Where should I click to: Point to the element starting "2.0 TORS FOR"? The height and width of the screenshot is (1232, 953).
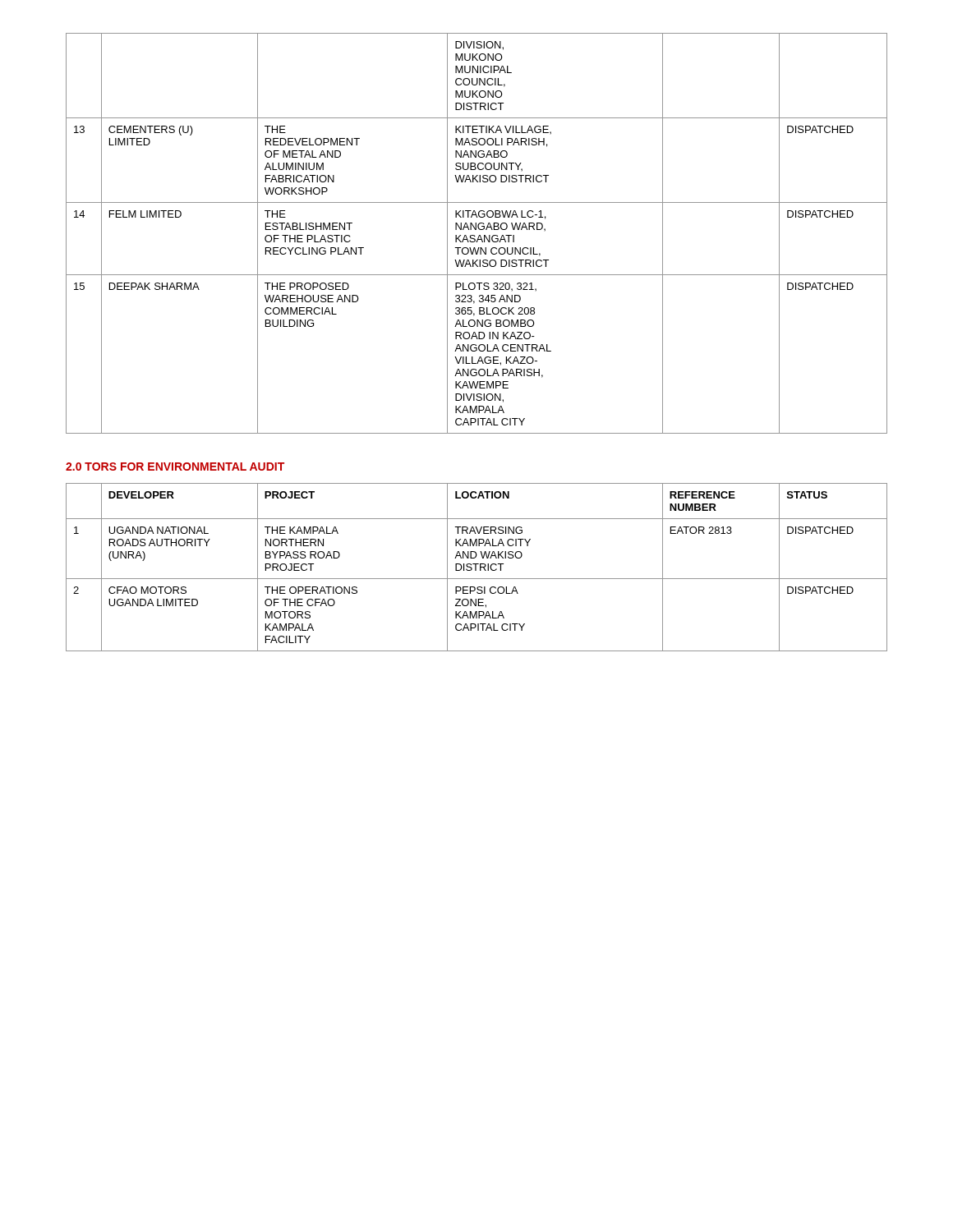click(175, 466)
